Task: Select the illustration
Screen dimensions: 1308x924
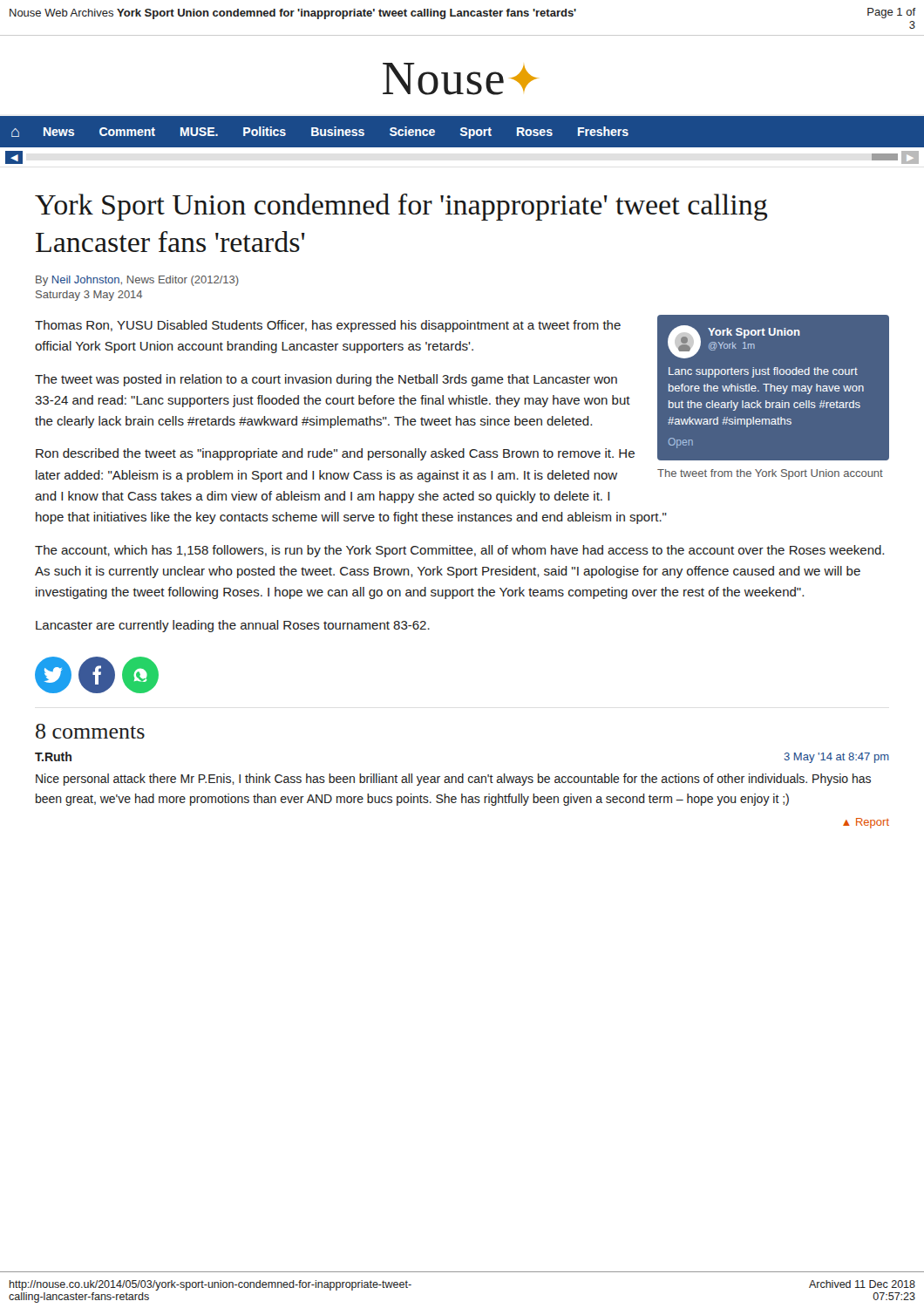Action: 462,675
